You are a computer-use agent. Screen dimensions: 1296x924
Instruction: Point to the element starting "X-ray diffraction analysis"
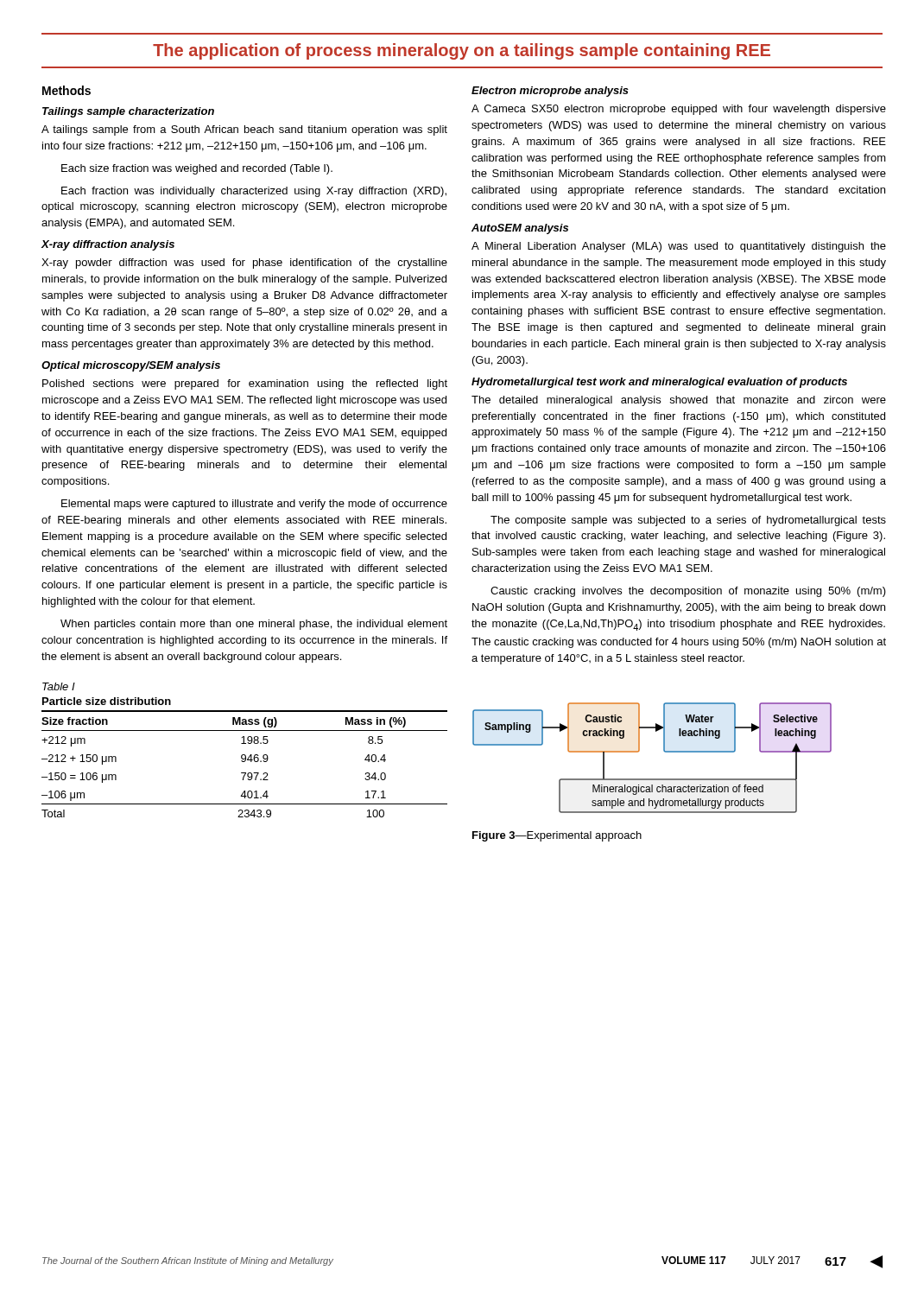[x=108, y=244]
